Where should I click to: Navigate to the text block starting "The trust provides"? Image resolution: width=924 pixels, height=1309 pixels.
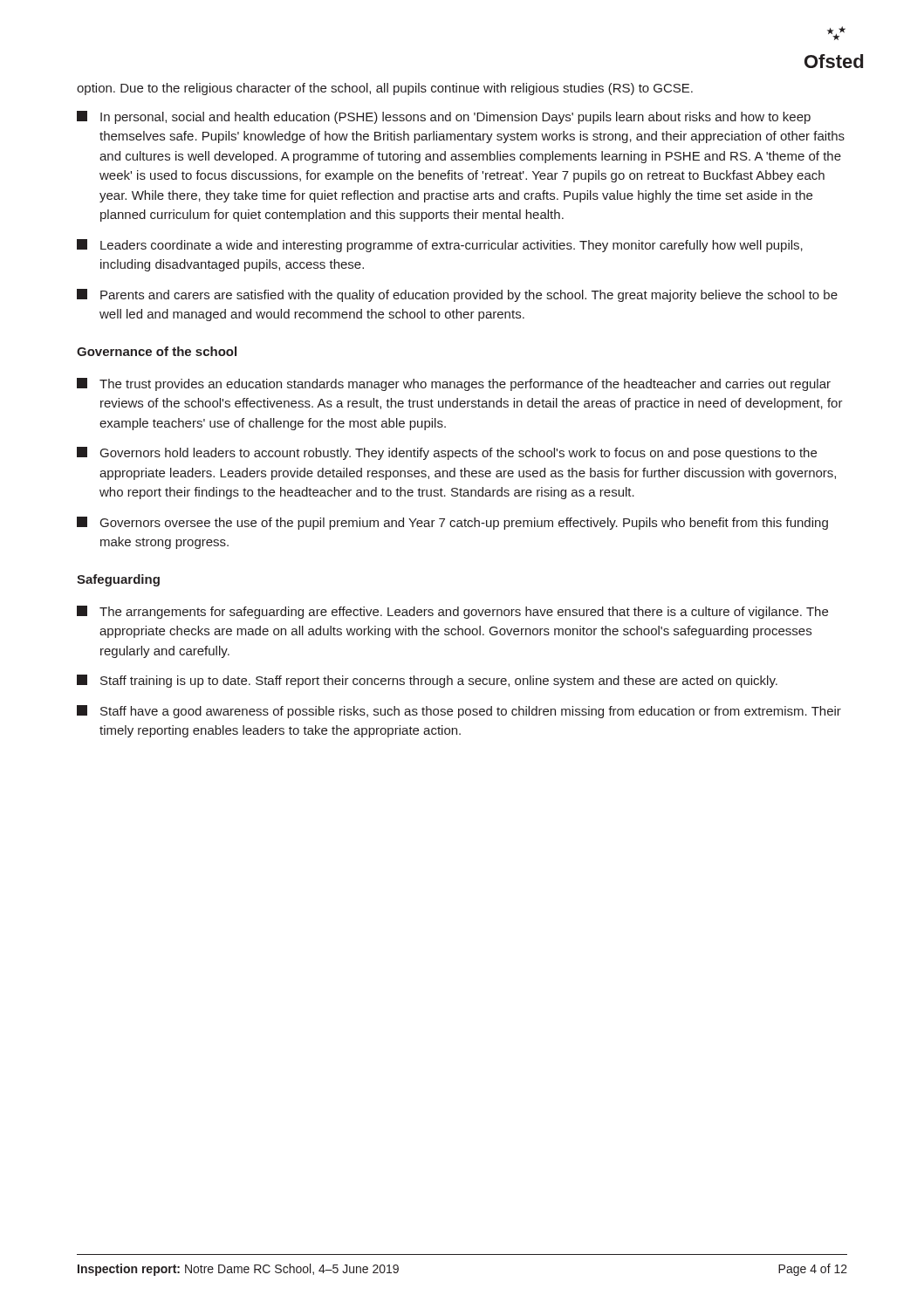(x=462, y=403)
